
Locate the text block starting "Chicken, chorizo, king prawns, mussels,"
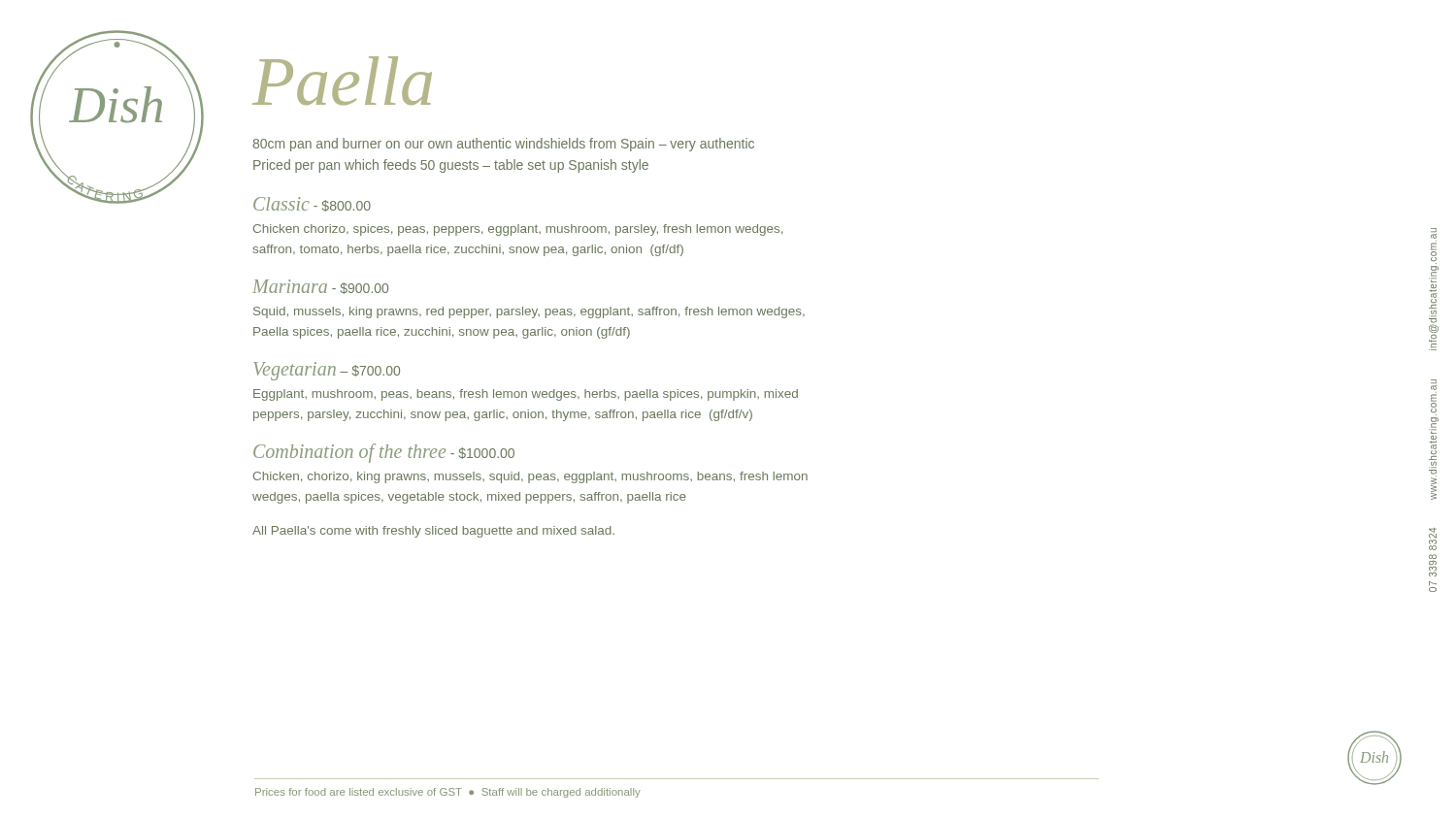(530, 486)
